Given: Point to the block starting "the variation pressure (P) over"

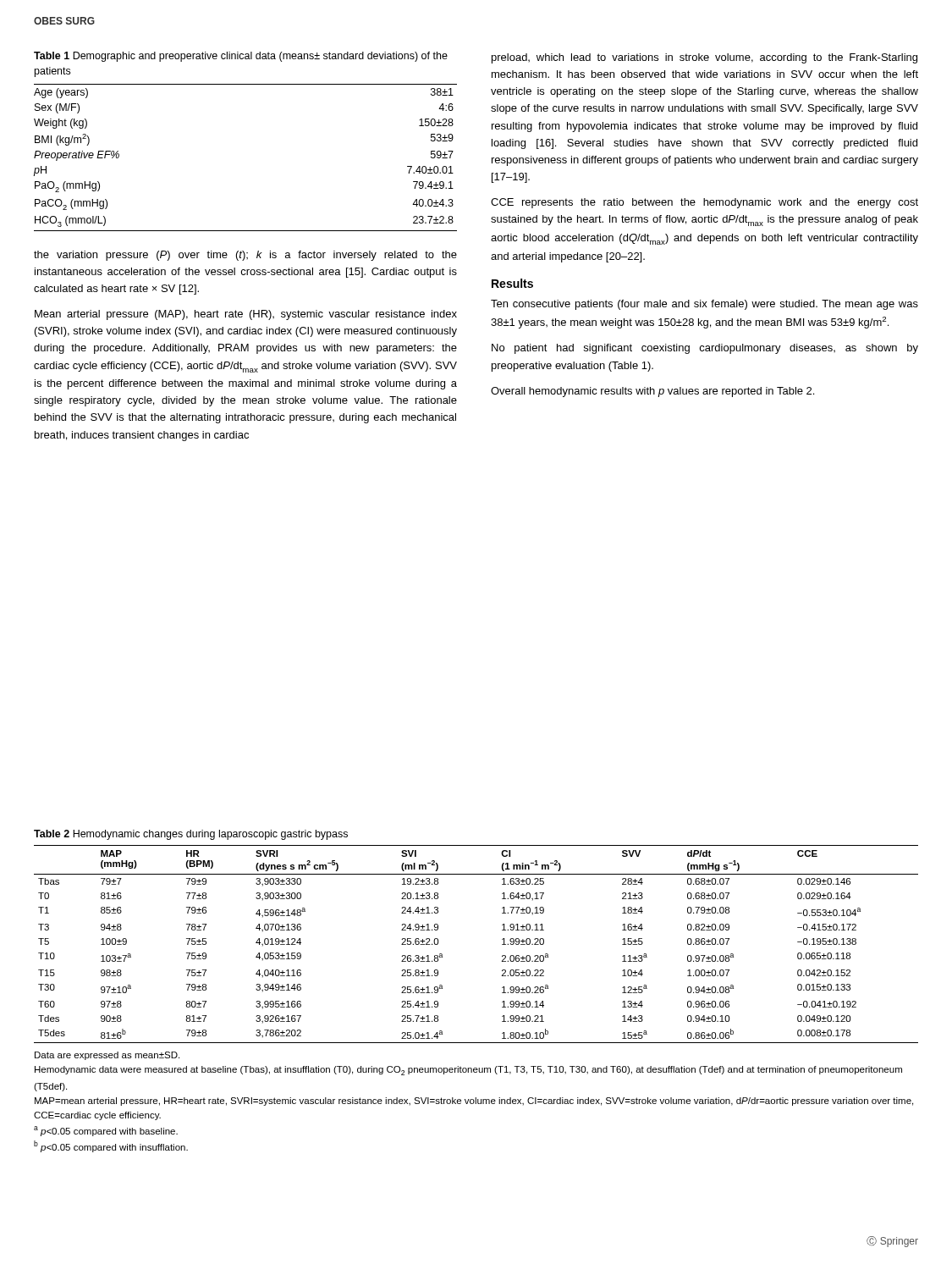Looking at the screenshot, I should point(245,271).
